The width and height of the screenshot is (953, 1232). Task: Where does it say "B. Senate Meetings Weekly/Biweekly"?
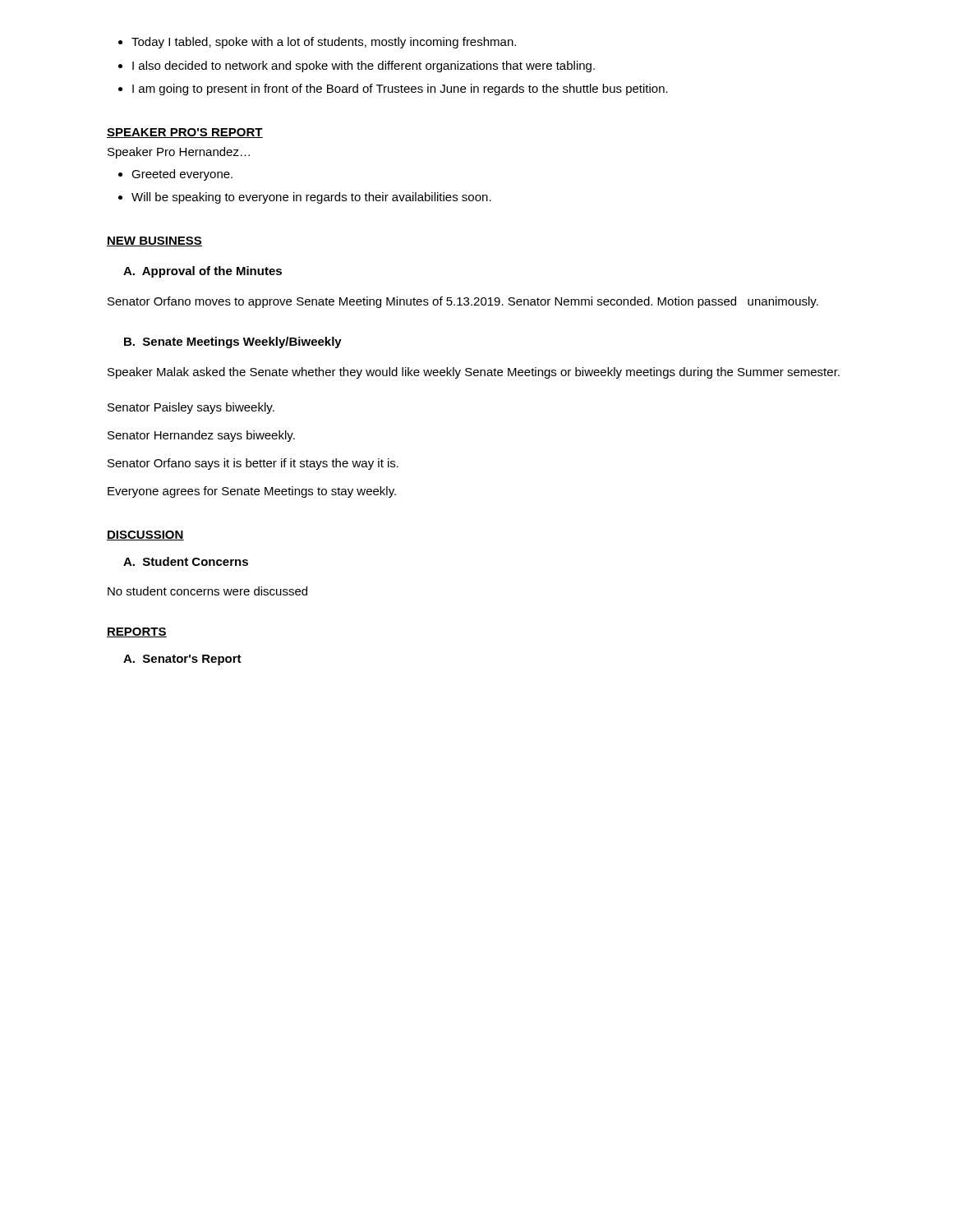[x=232, y=341]
